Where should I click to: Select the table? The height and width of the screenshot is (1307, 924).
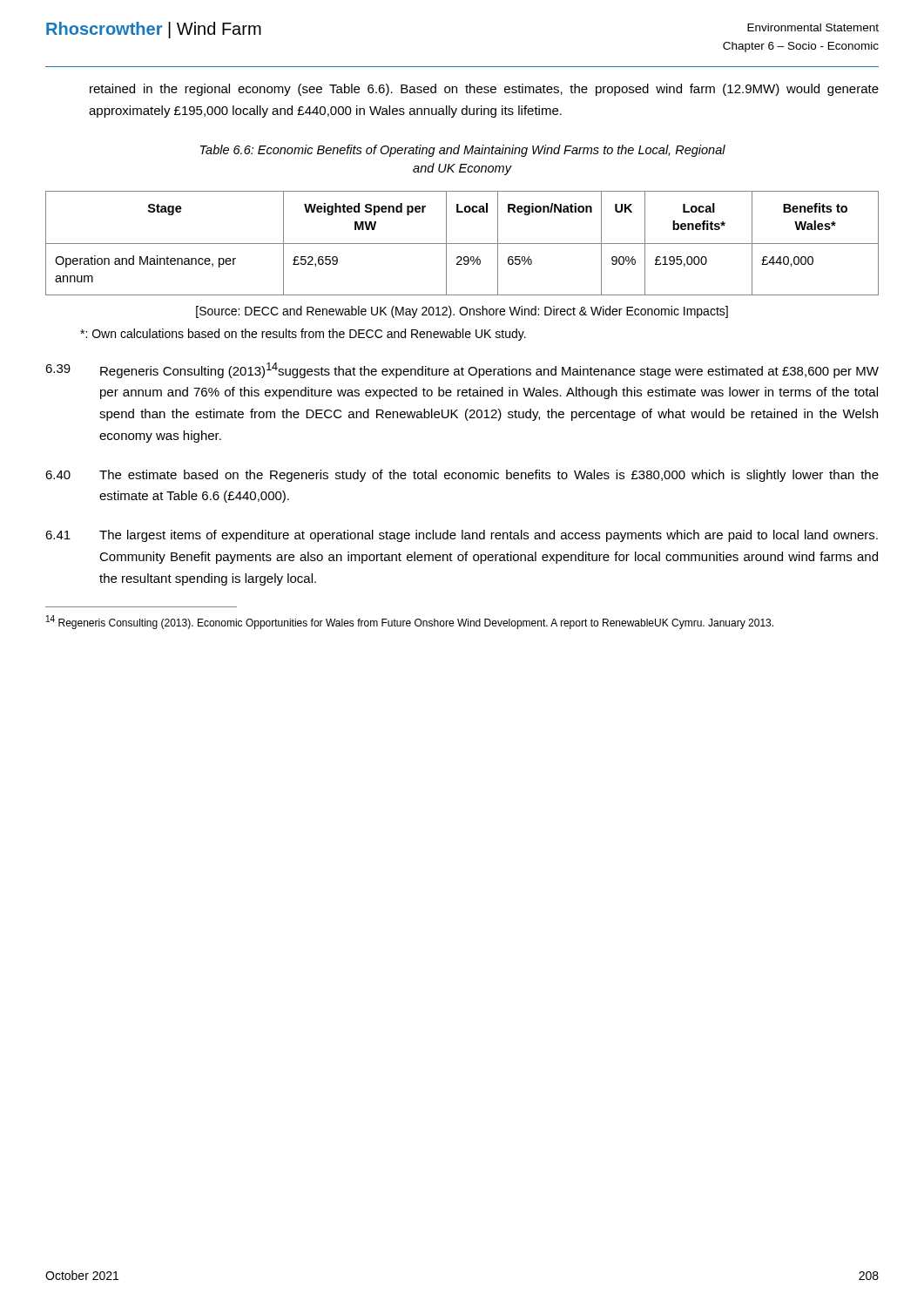(x=462, y=243)
